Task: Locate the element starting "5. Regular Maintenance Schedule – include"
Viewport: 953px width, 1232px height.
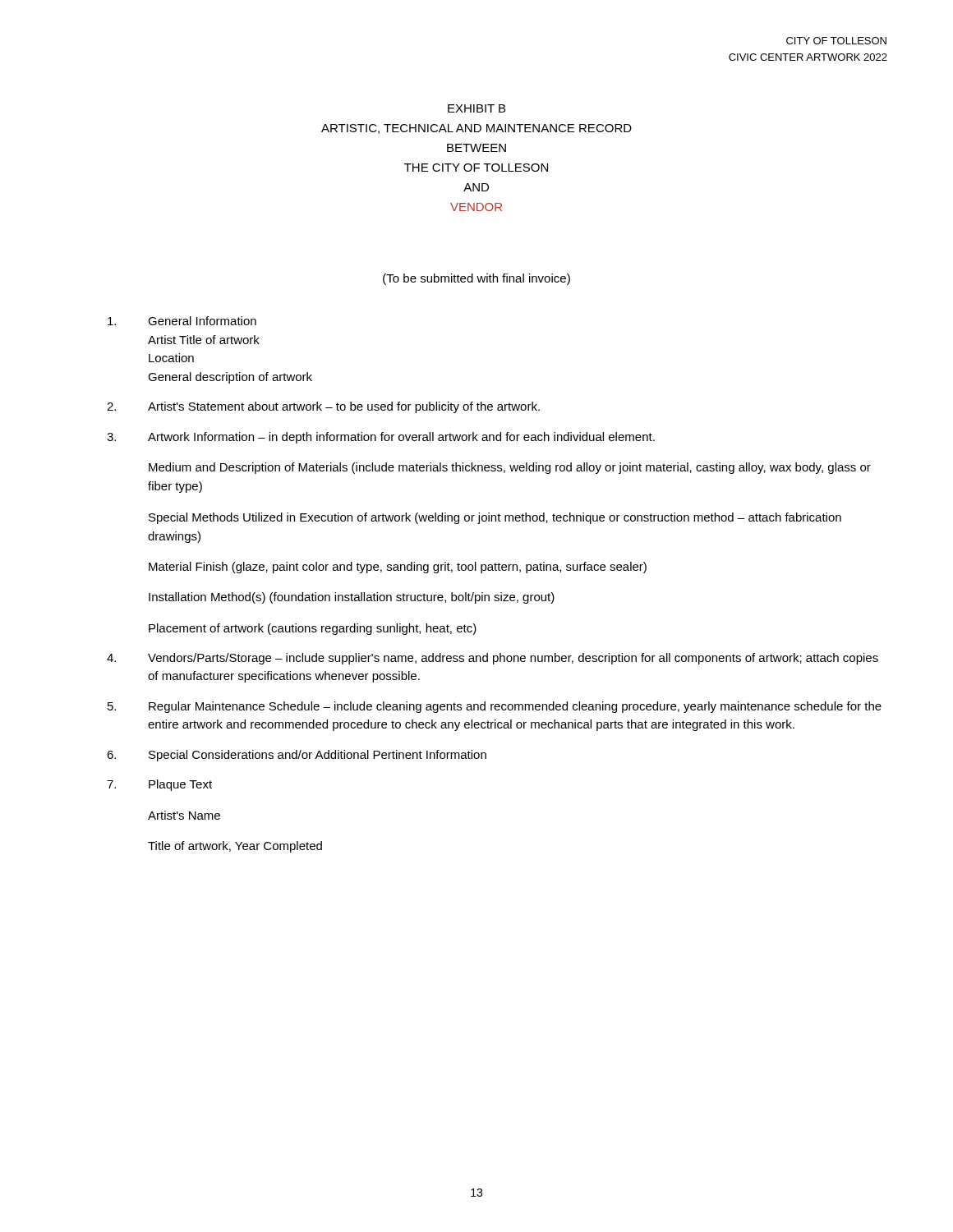Action: point(497,716)
